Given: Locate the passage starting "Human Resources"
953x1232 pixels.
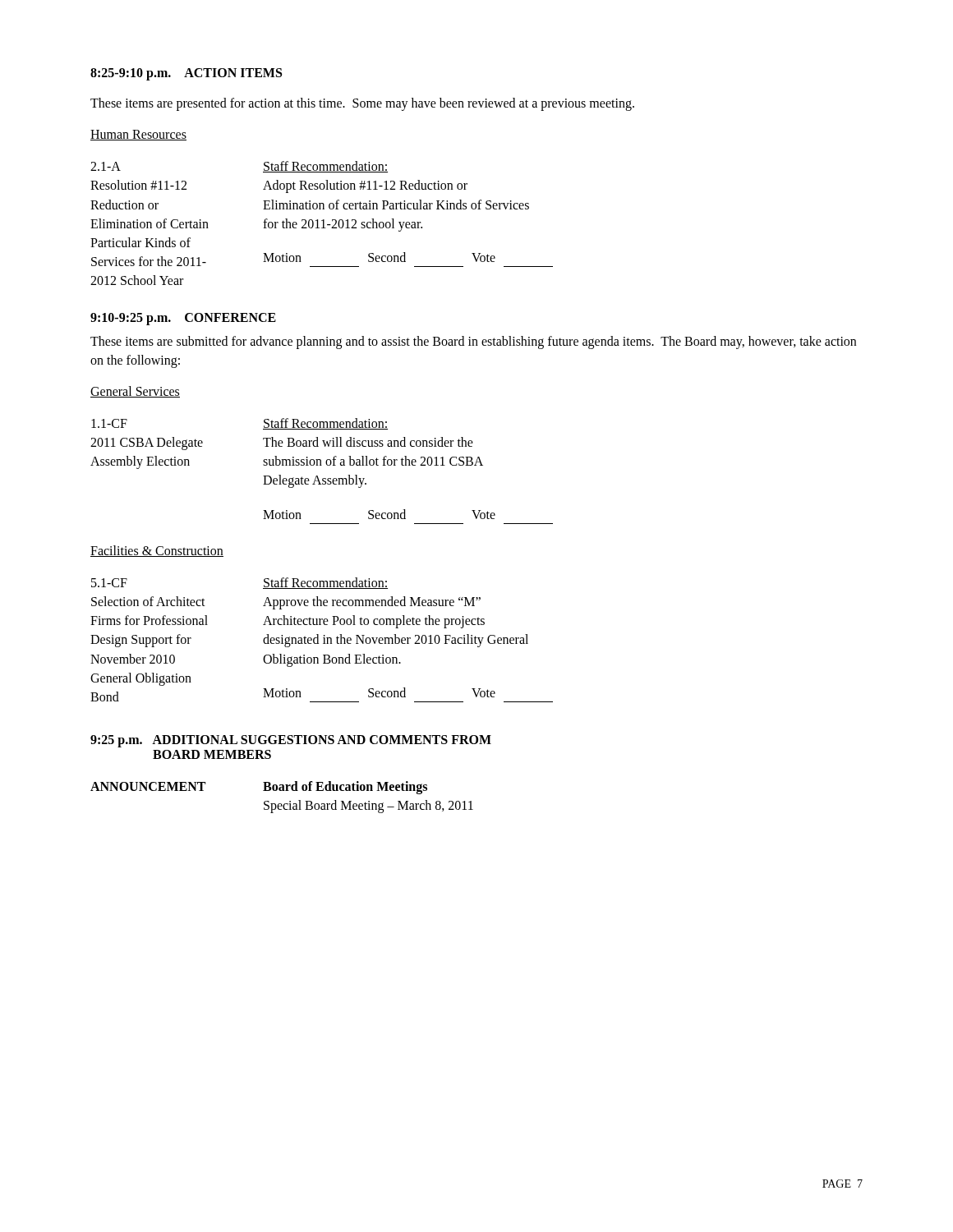Looking at the screenshot, I should coord(138,134).
